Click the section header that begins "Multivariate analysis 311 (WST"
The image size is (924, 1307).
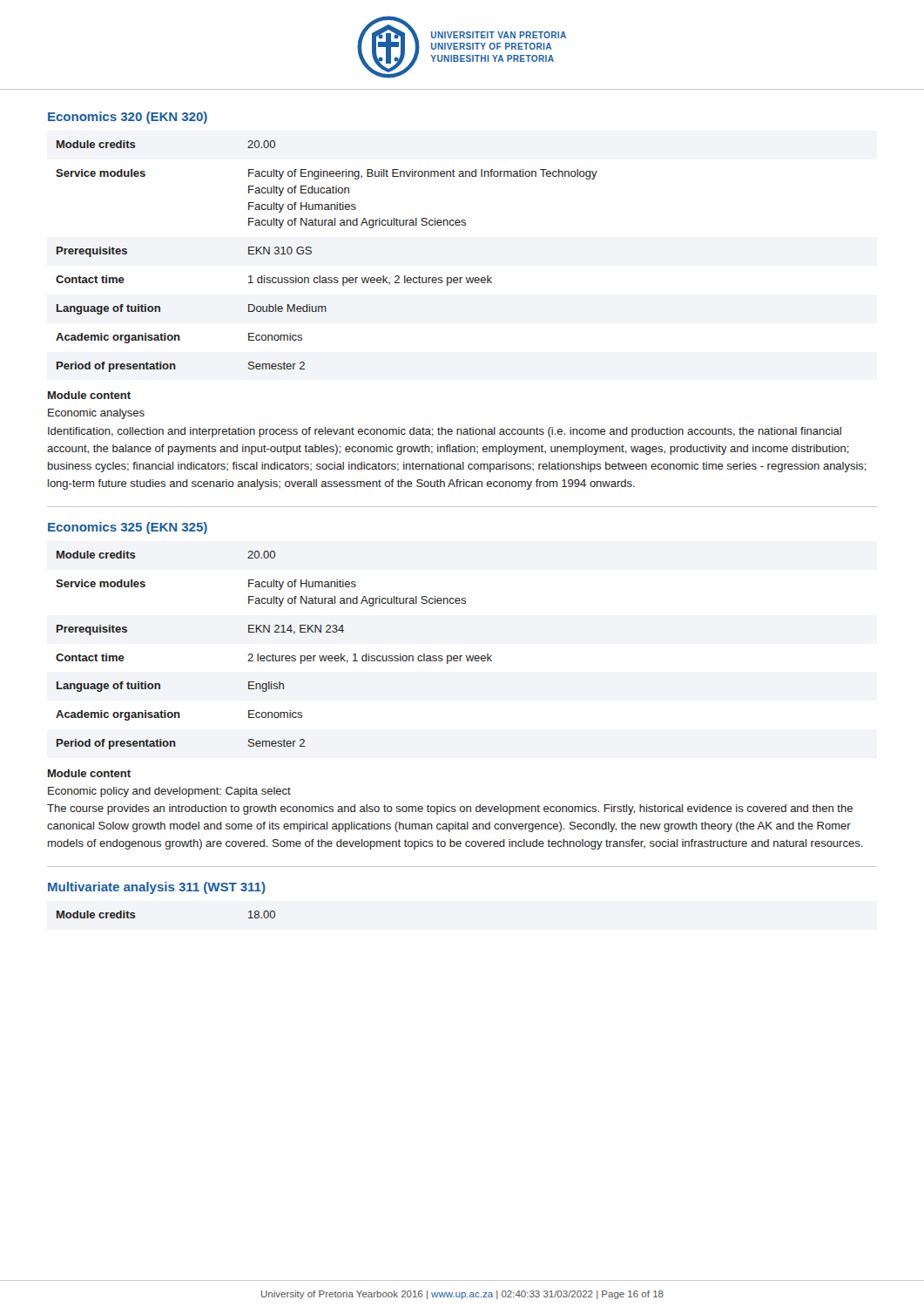tap(156, 887)
